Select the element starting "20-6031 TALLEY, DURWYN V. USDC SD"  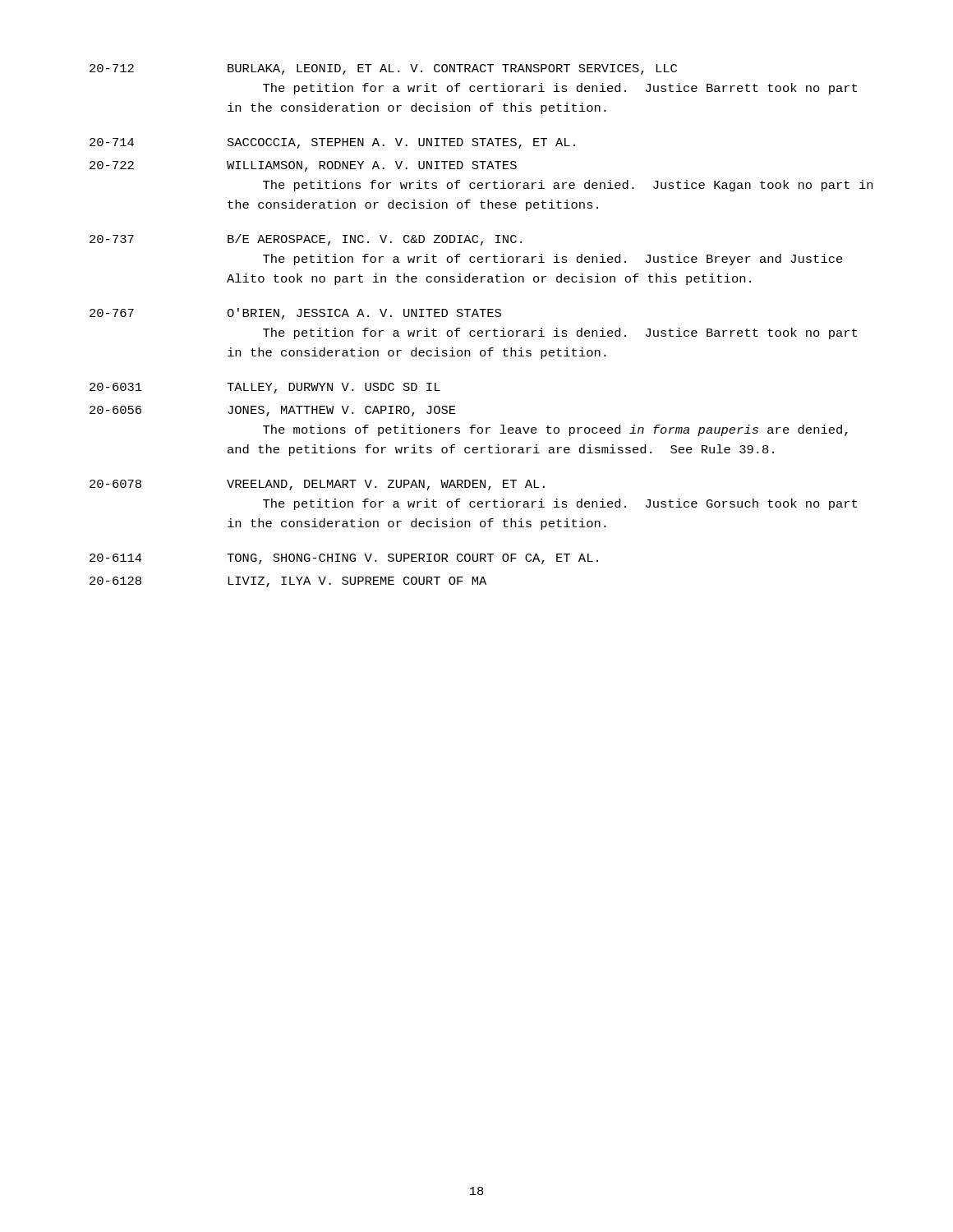click(x=265, y=388)
